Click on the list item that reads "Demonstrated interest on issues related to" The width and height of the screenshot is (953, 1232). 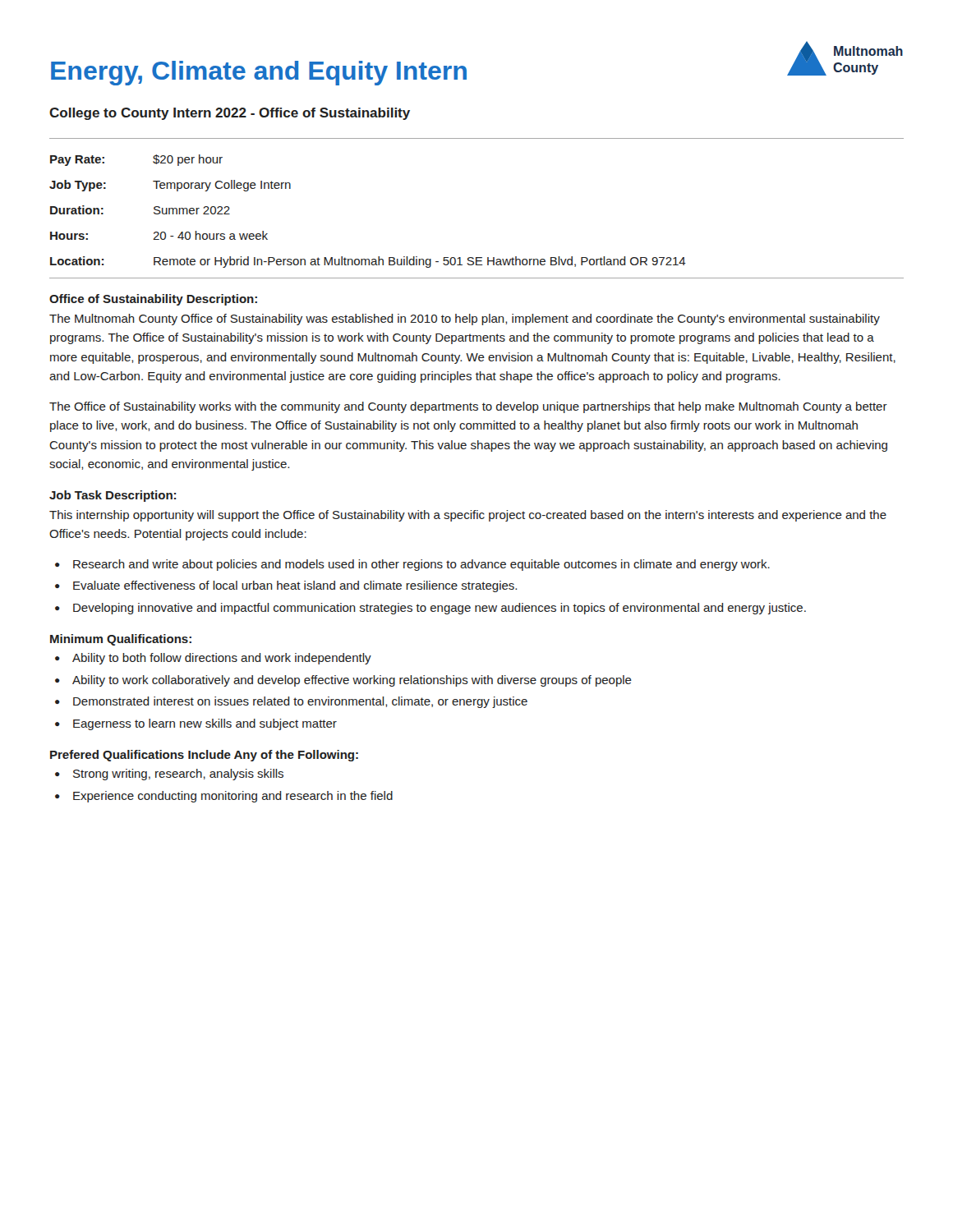(300, 701)
